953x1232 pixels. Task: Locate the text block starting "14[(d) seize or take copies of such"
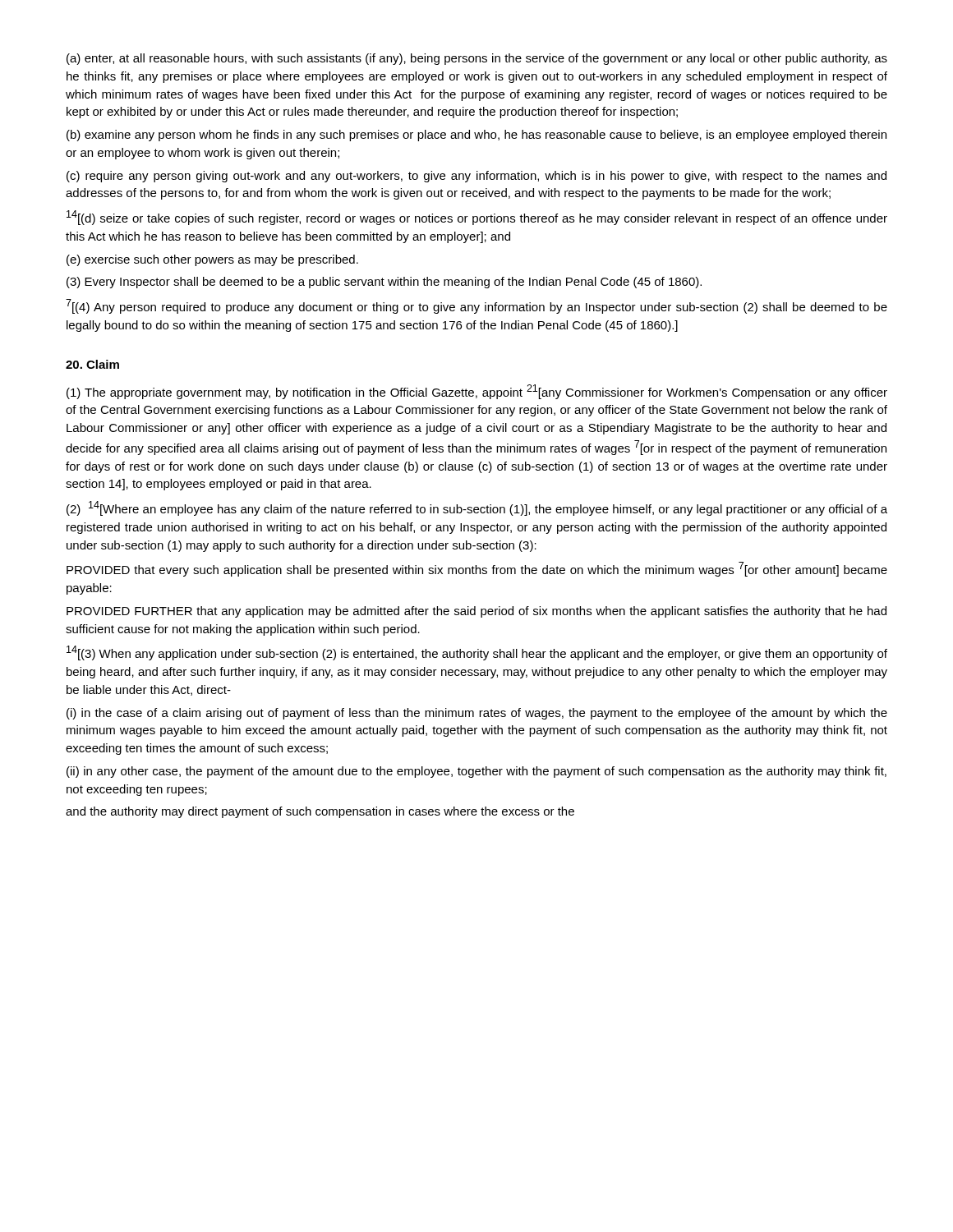(476, 226)
